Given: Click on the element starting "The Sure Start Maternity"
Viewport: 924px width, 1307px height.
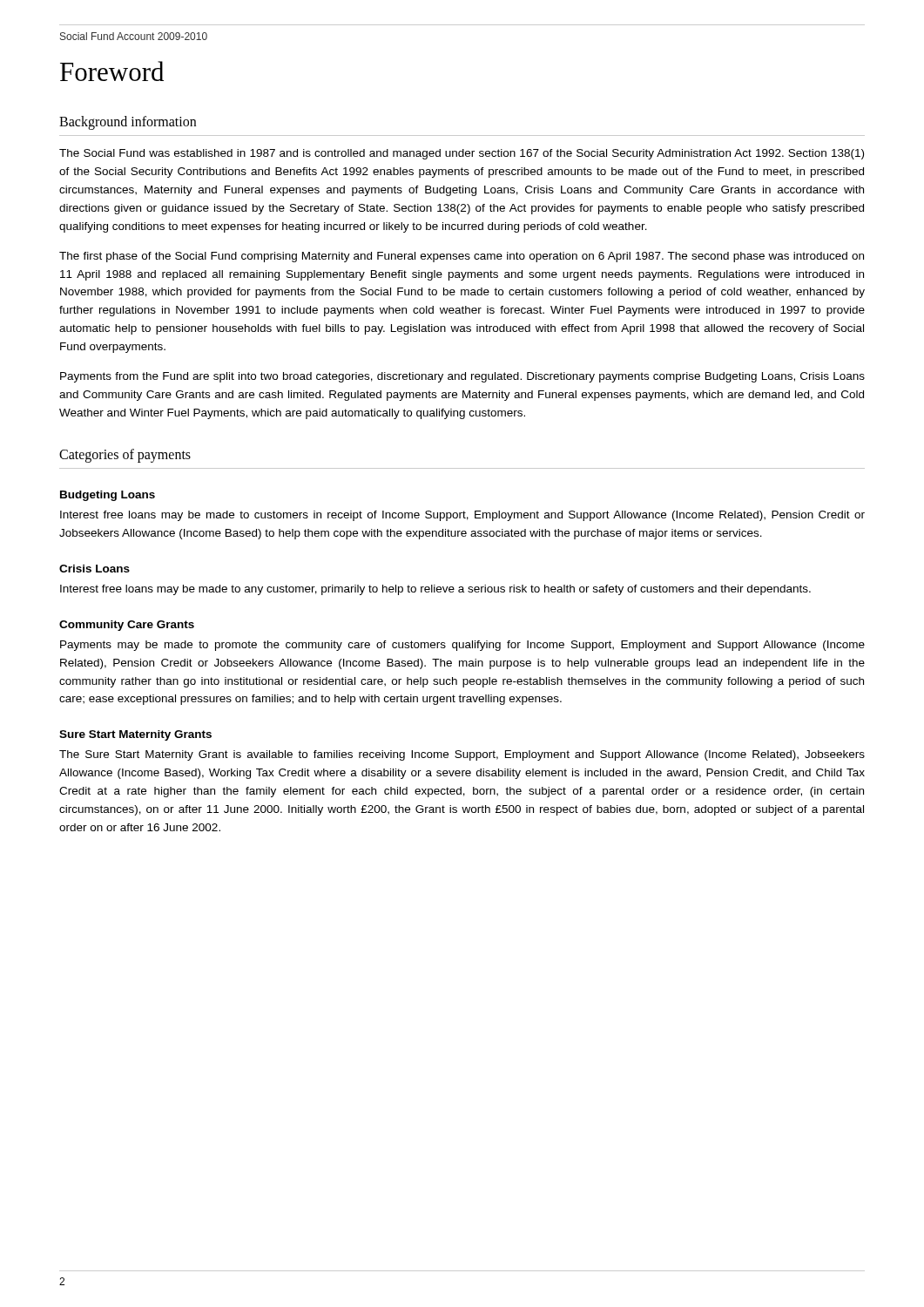Looking at the screenshot, I should coord(462,792).
